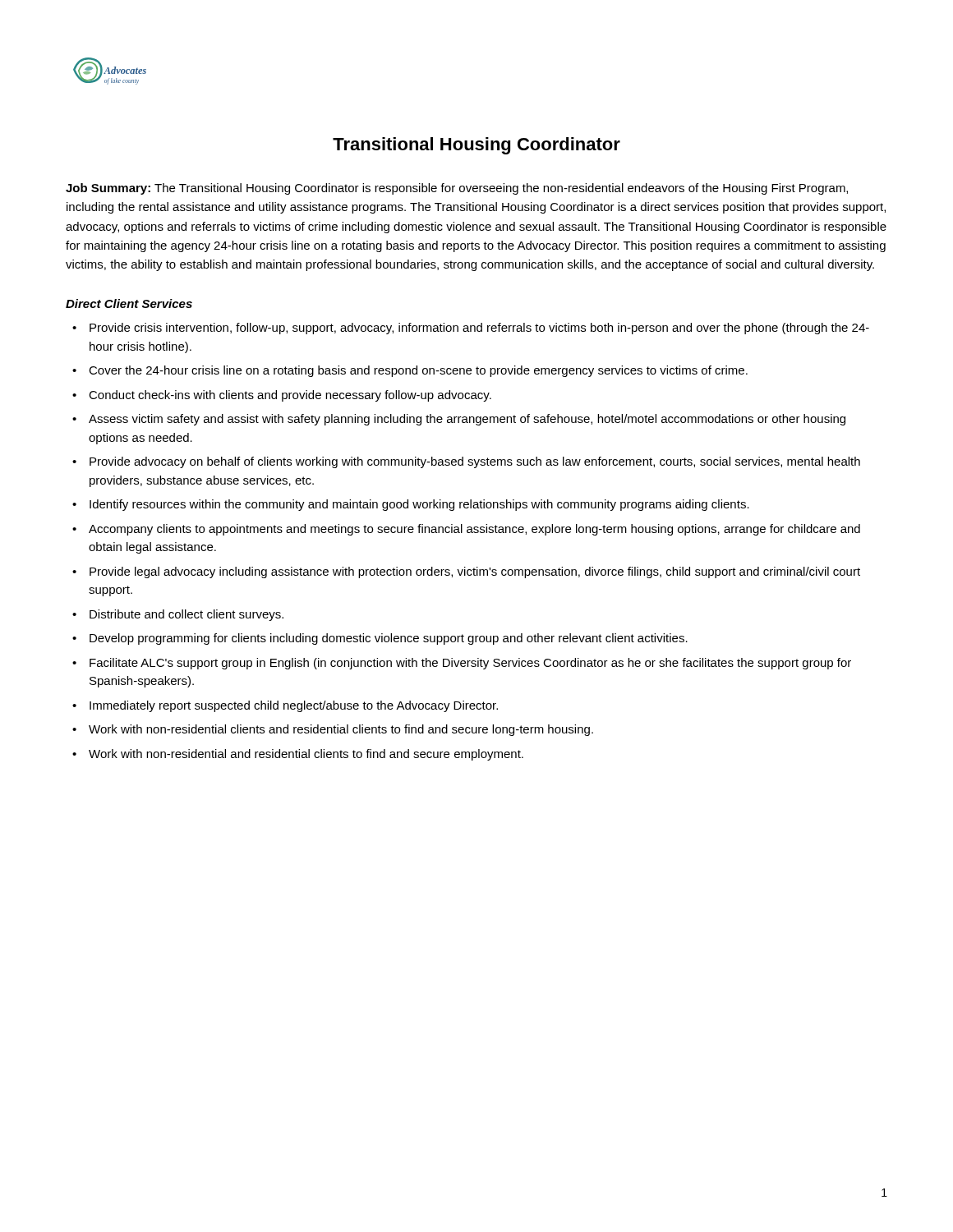Viewport: 953px width, 1232px height.
Task: Find the block on this page that starts "Immediately report suspected child neglect/abuse to the Advocacy"
Action: coord(294,705)
